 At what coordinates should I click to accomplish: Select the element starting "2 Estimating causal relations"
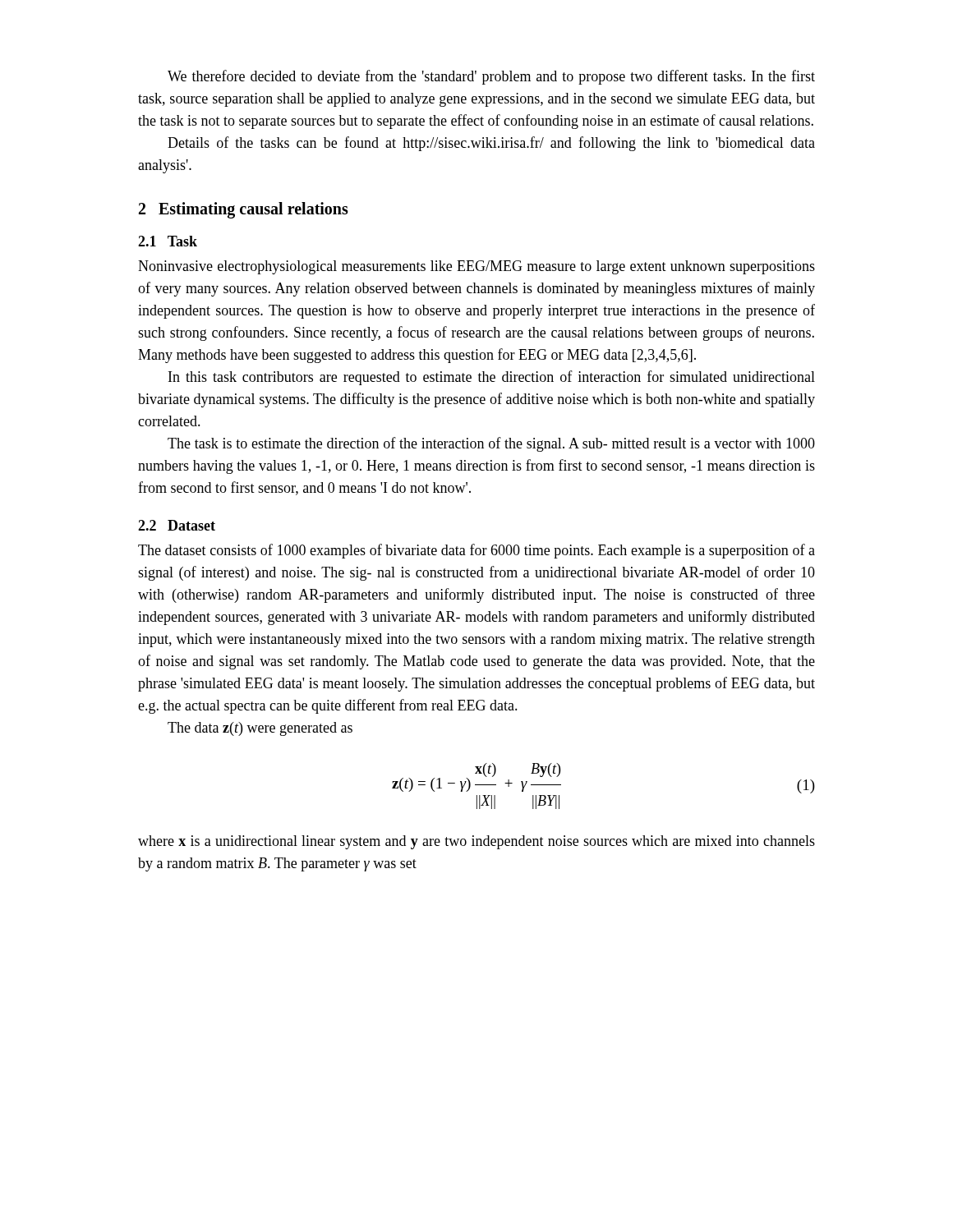pyautogui.click(x=243, y=209)
